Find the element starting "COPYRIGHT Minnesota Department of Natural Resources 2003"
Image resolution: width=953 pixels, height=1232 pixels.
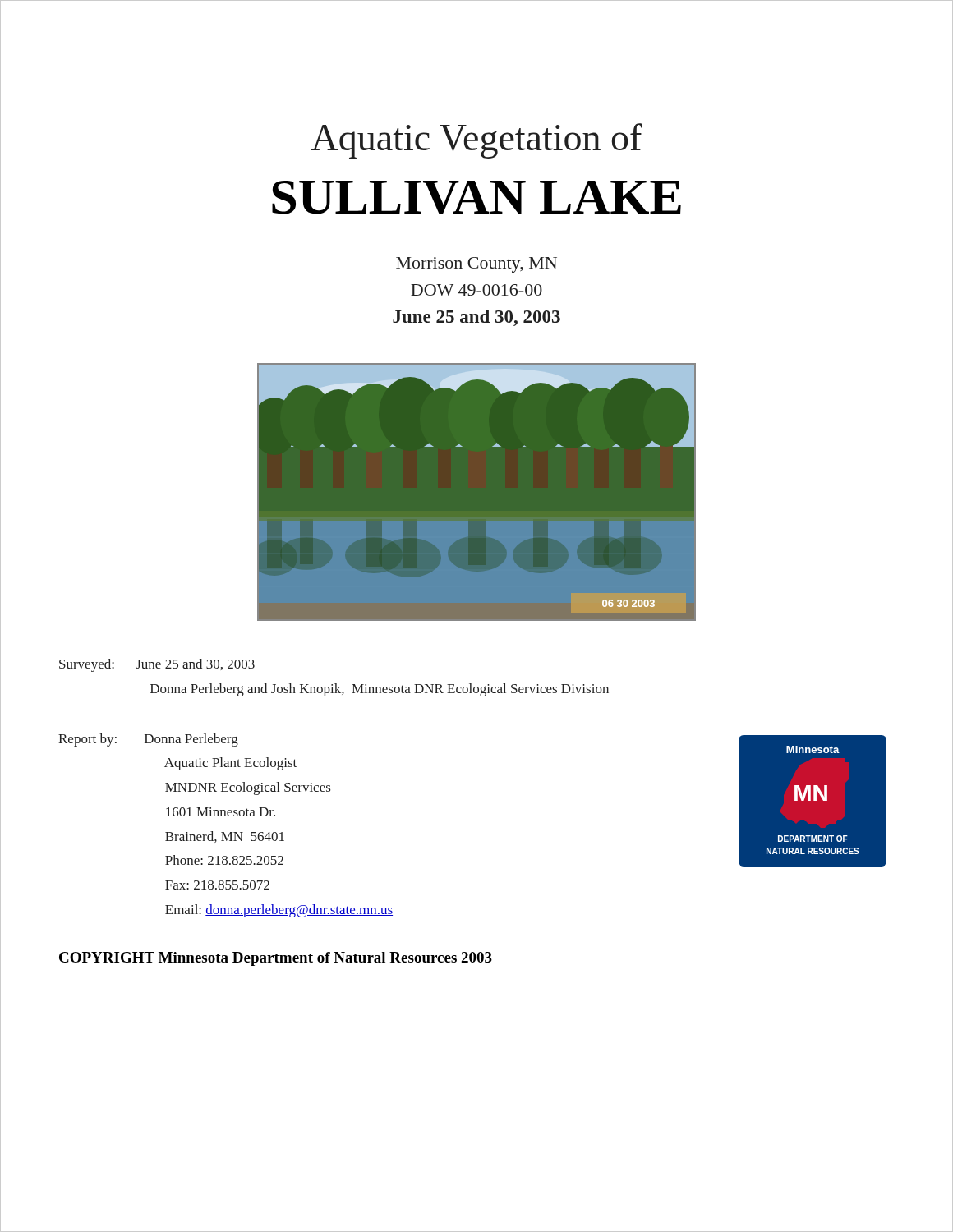(275, 957)
